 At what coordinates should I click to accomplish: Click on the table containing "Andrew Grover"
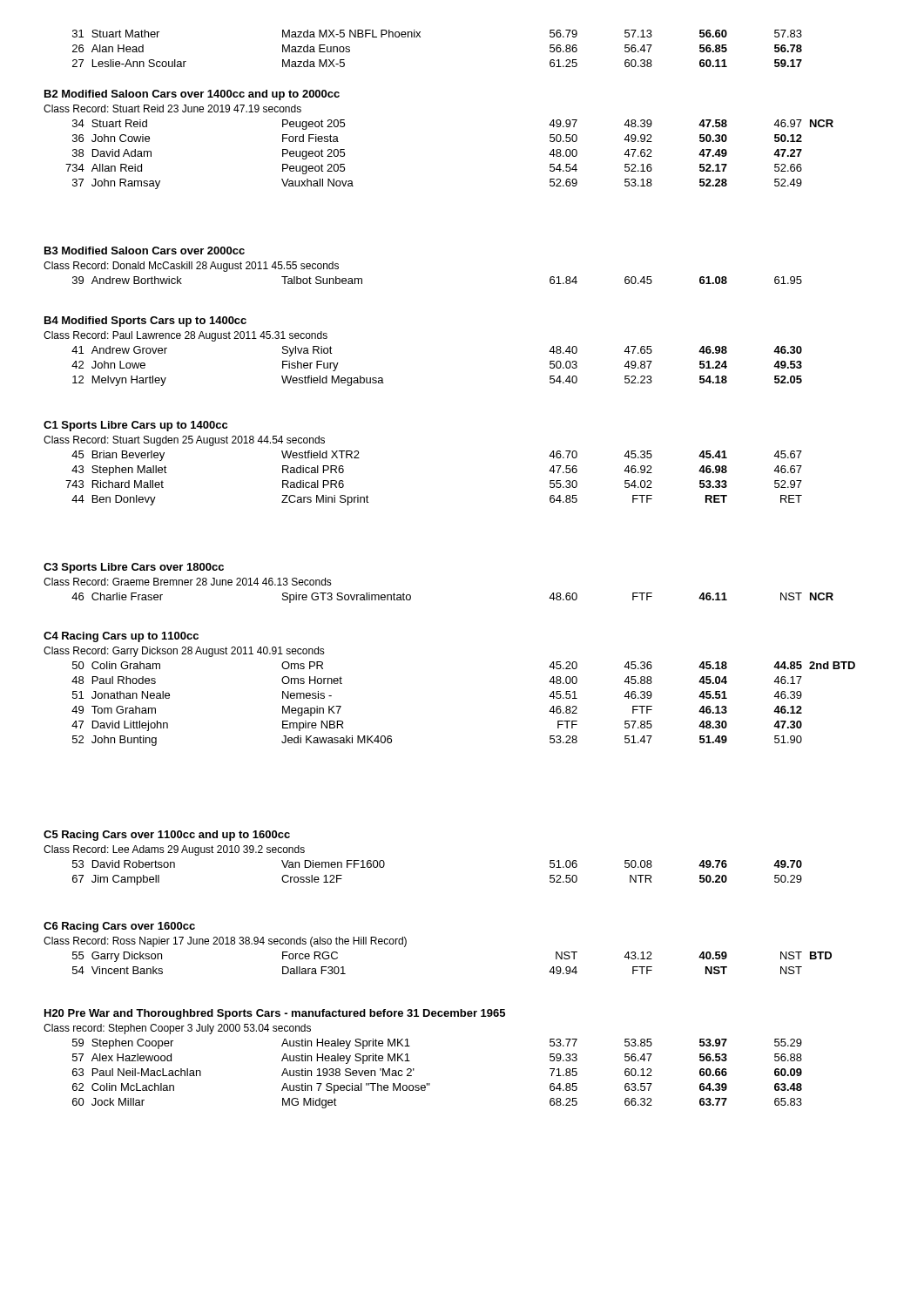[x=462, y=366]
